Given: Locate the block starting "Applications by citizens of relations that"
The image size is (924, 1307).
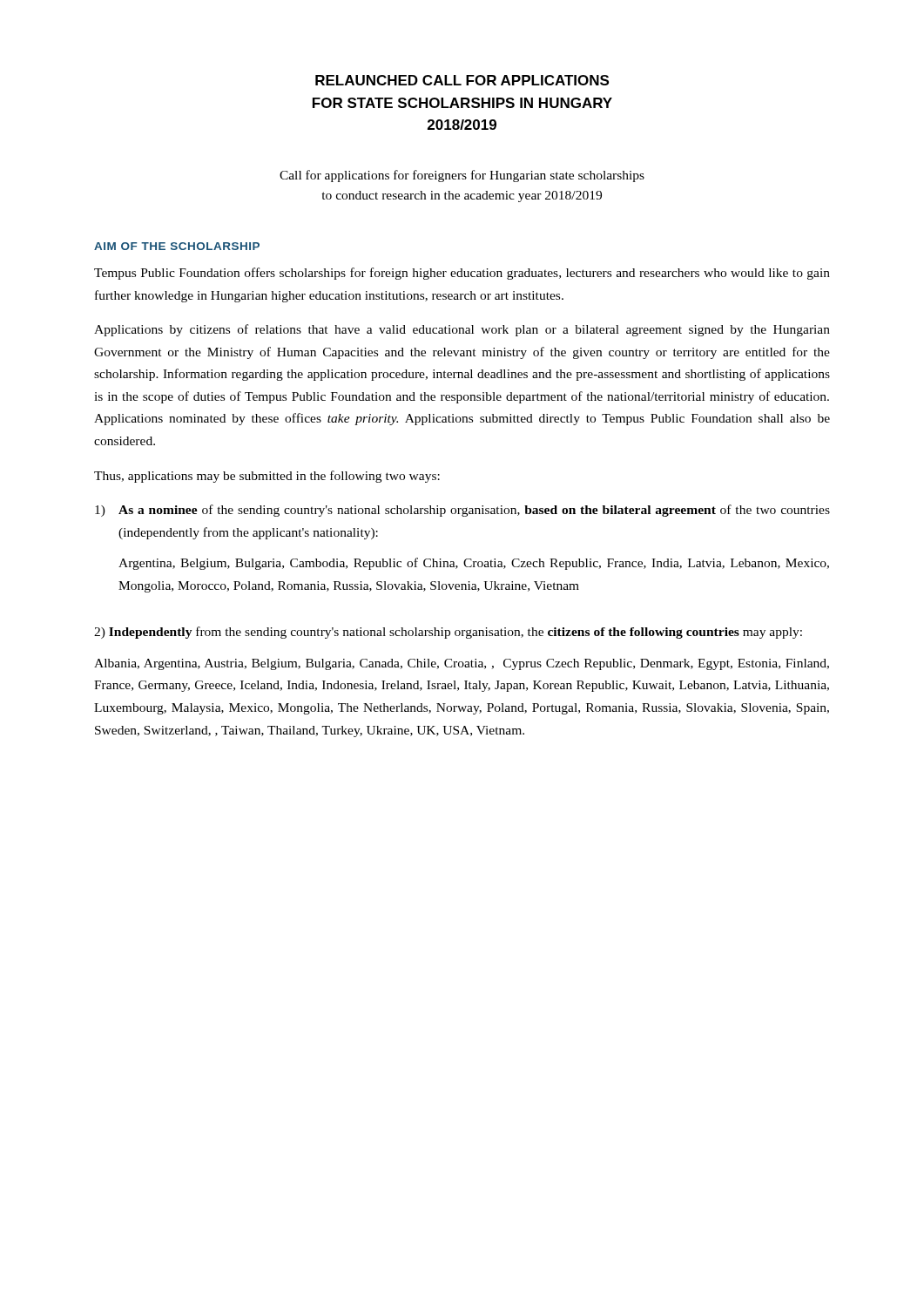Looking at the screenshot, I should click(x=462, y=385).
